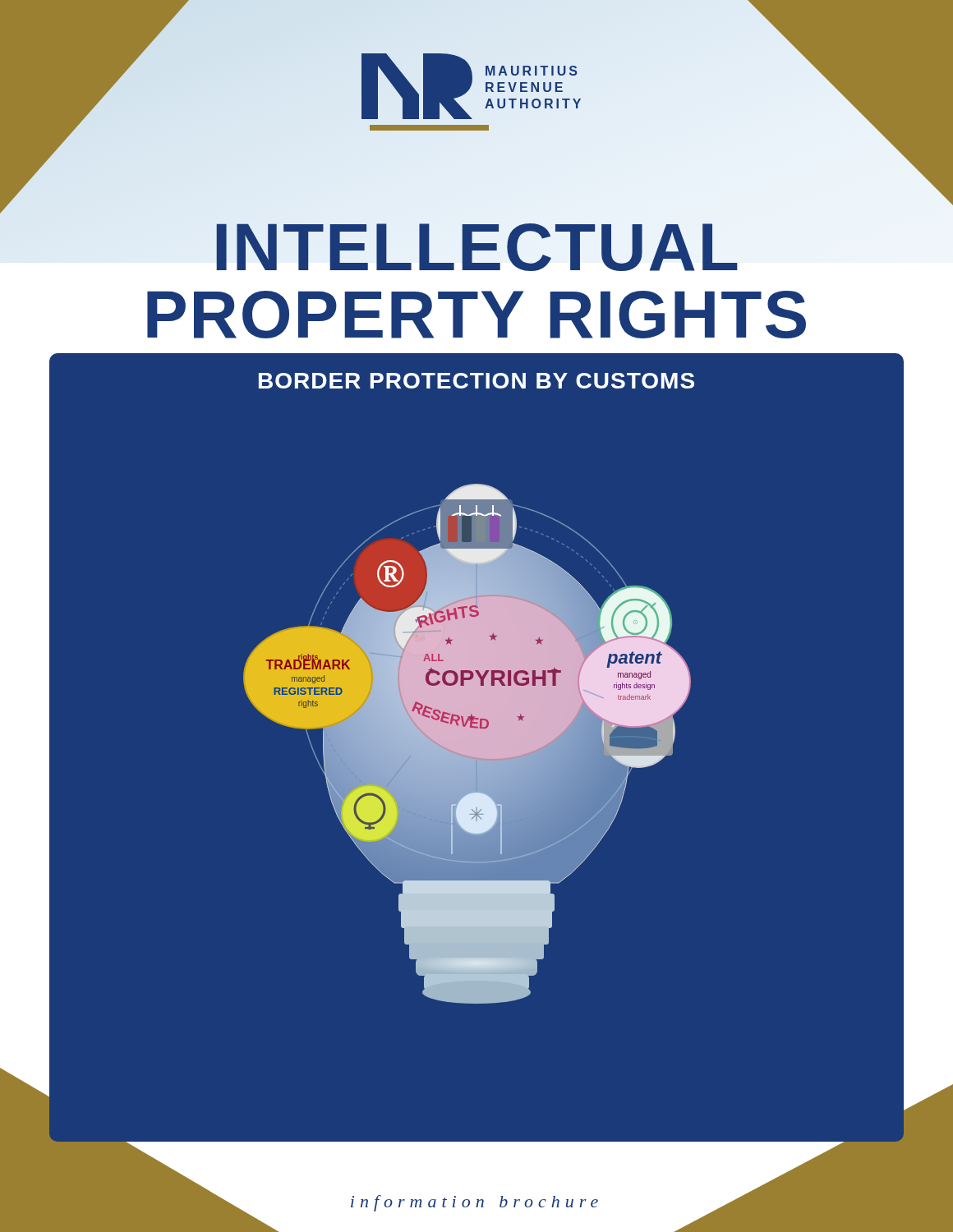The image size is (953, 1232).
Task: Click on the illustration
Action: (476, 756)
